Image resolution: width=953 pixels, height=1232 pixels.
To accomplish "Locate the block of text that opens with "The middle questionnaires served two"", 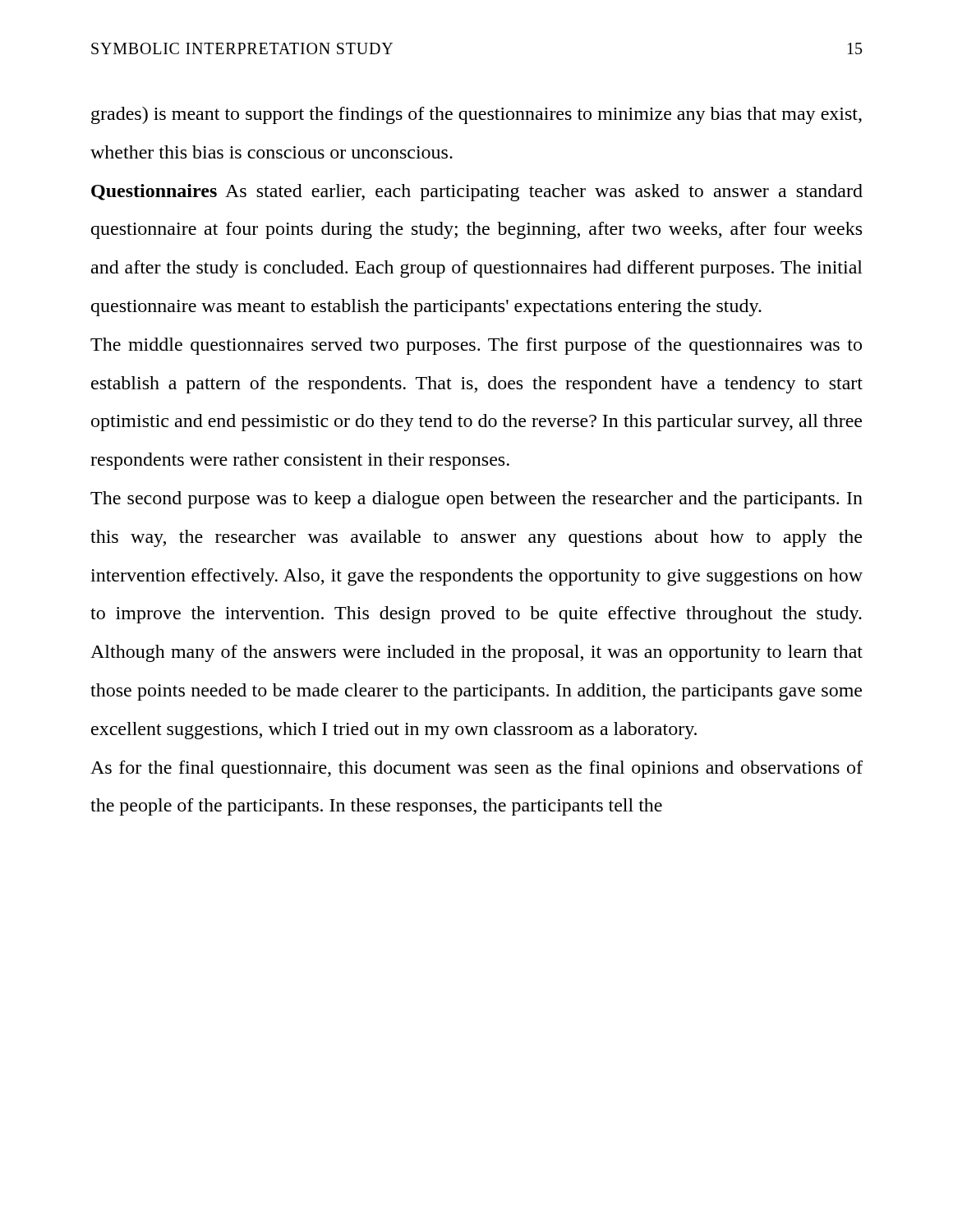I will [x=476, y=402].
